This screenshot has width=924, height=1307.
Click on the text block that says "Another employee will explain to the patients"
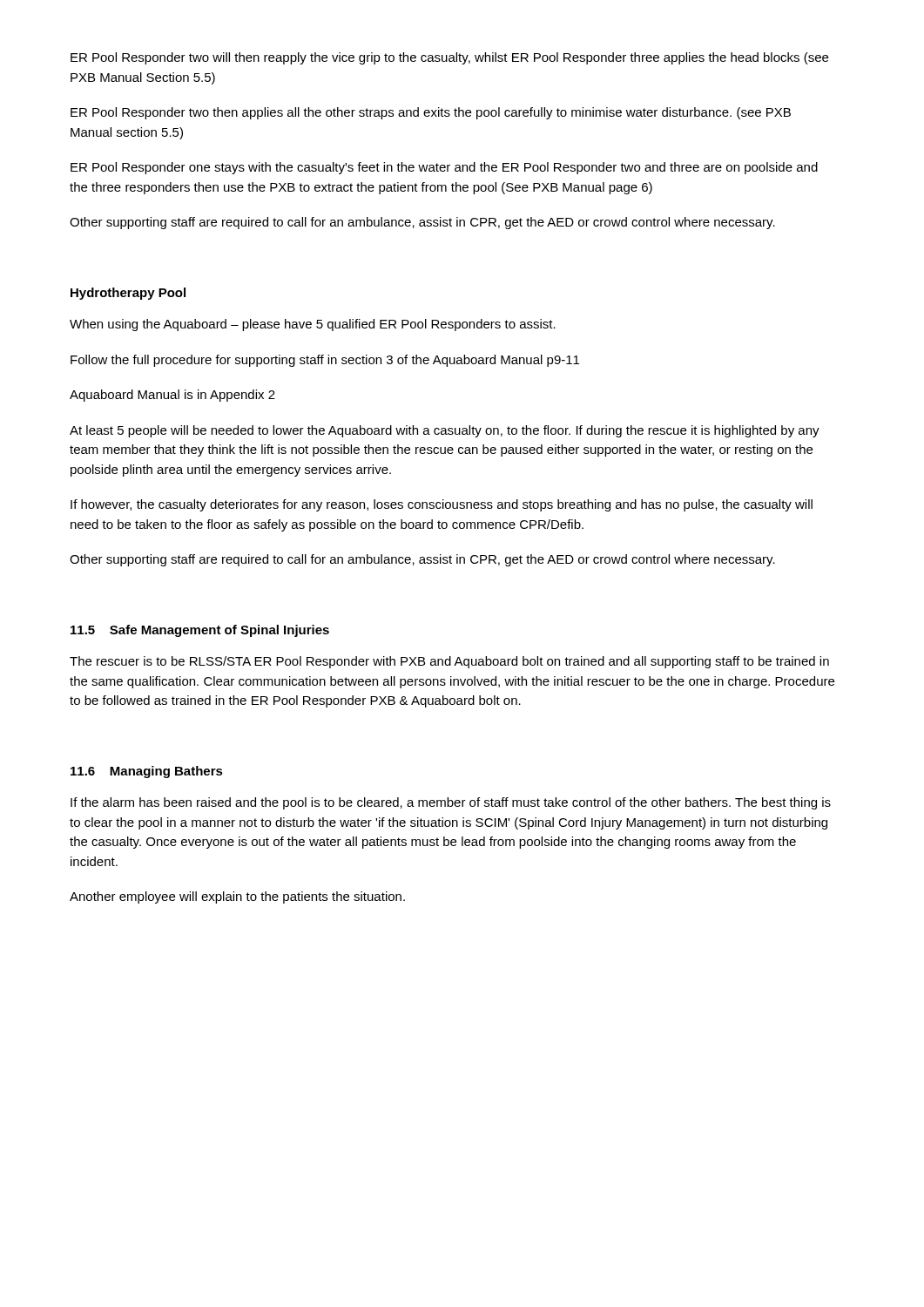click(x=238, y=896)
